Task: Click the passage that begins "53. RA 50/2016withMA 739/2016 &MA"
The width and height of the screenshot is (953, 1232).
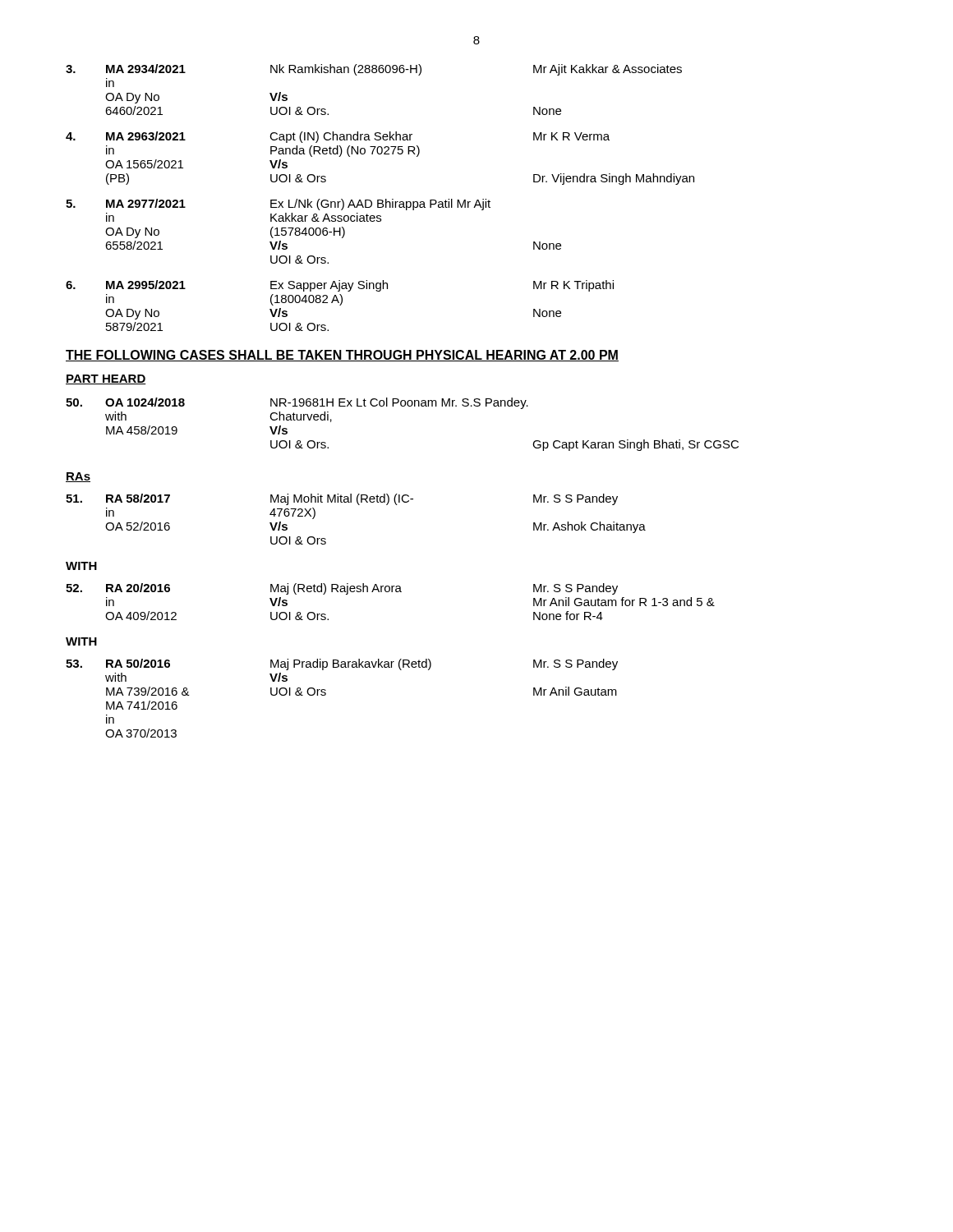Action: [x=342, y=664]
